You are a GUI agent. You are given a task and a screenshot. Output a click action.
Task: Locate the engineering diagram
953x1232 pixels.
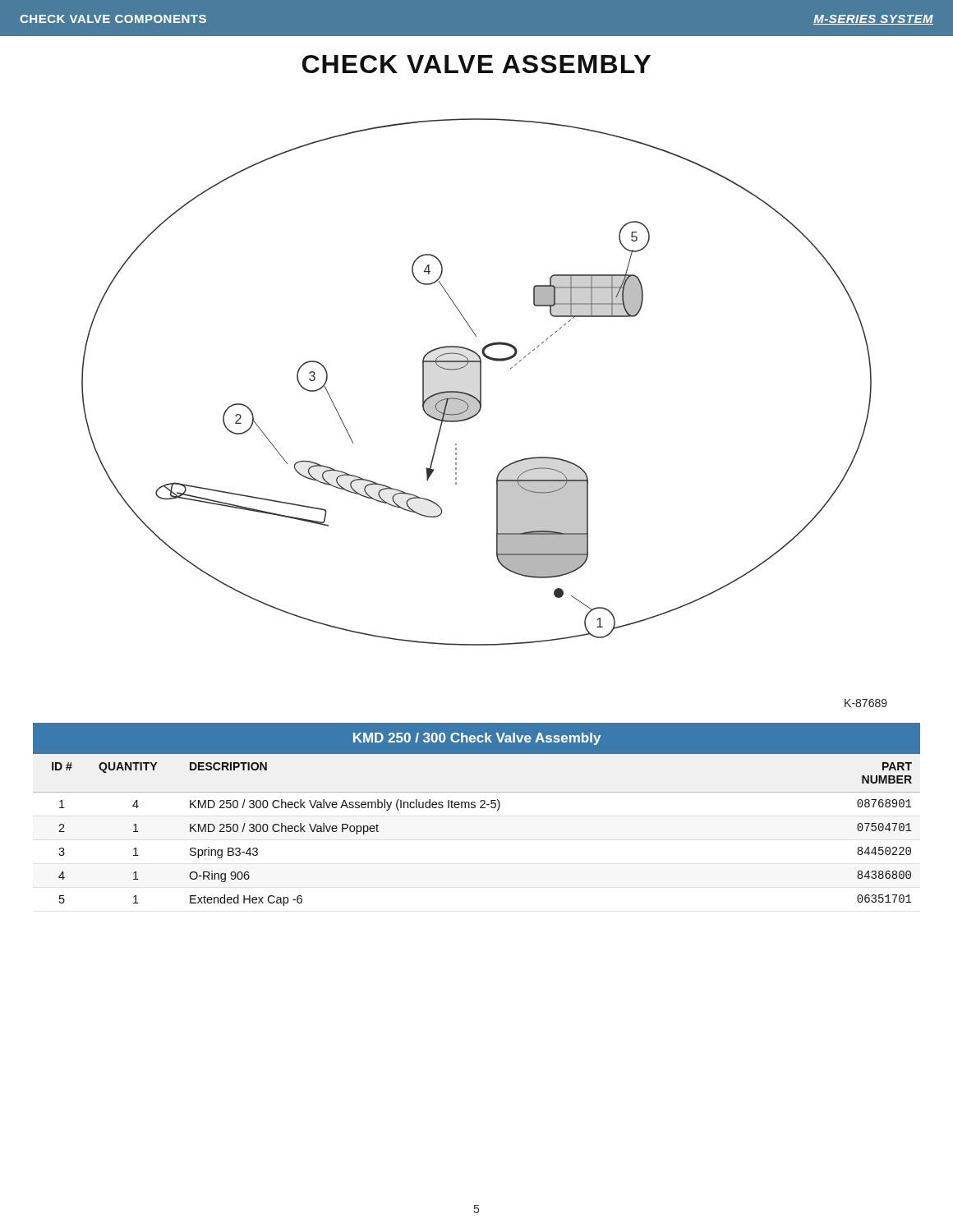[476, 386]
